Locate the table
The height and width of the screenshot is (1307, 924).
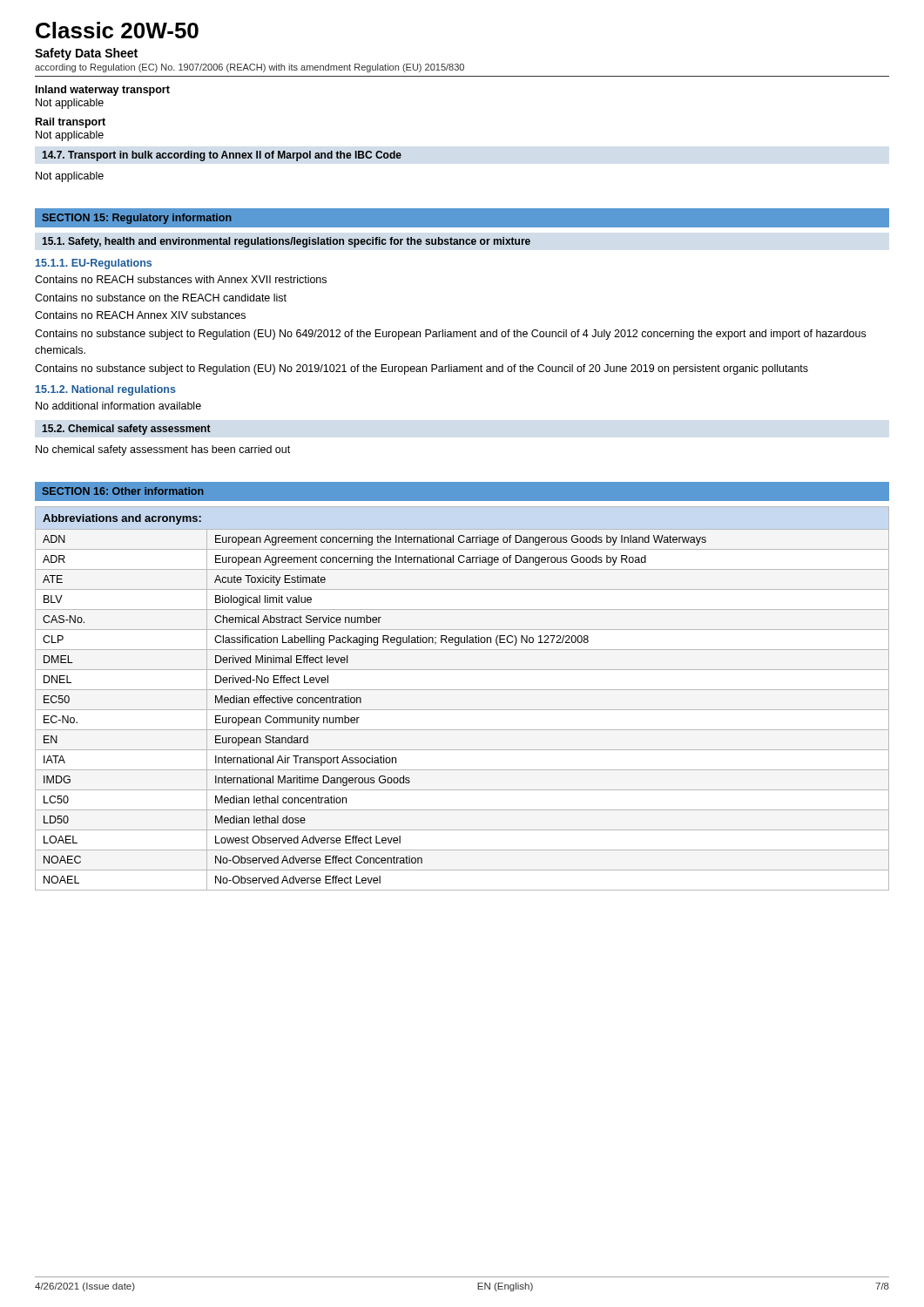pos(462,698)
